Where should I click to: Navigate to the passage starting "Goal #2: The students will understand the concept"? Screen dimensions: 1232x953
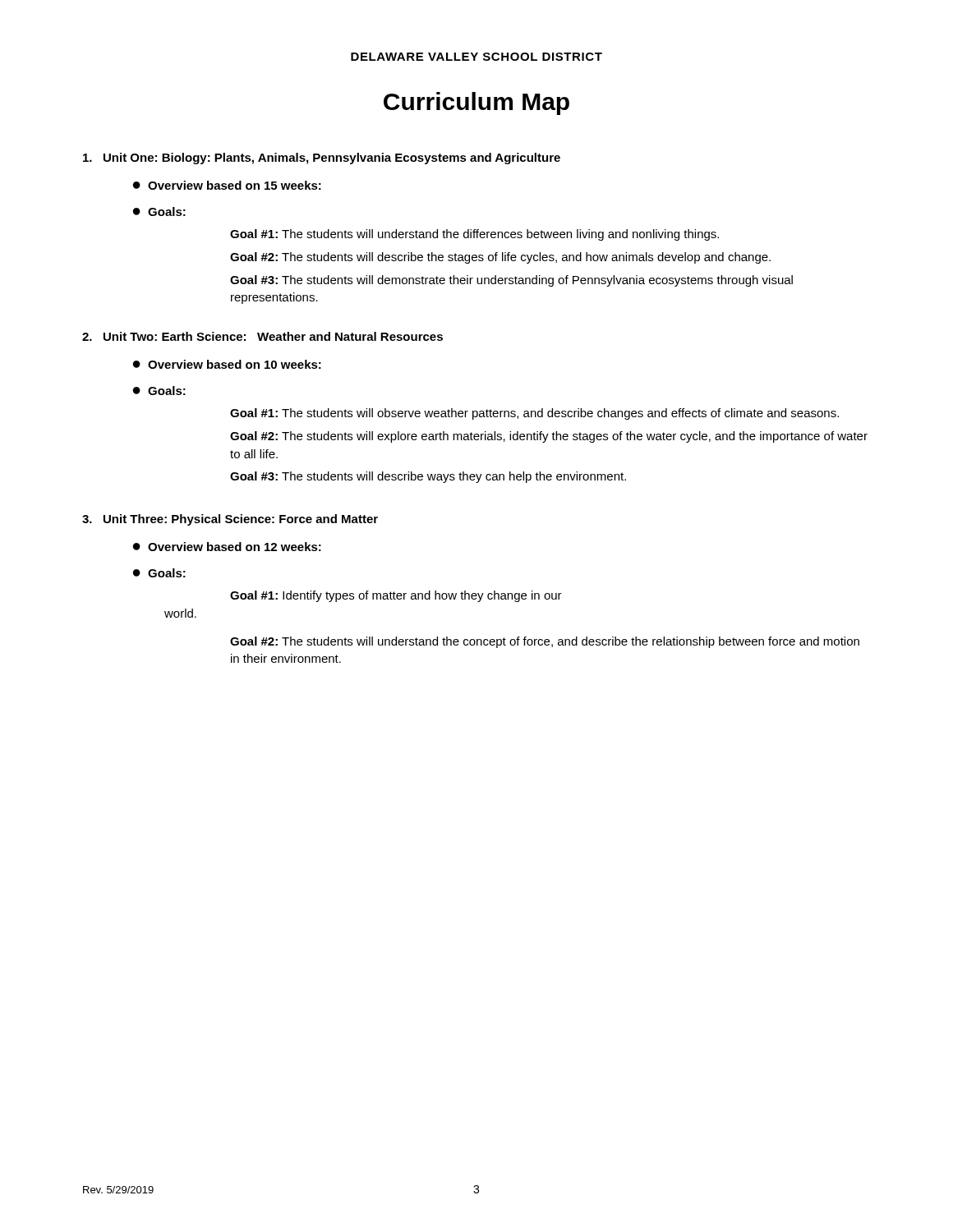click(545, 650)
